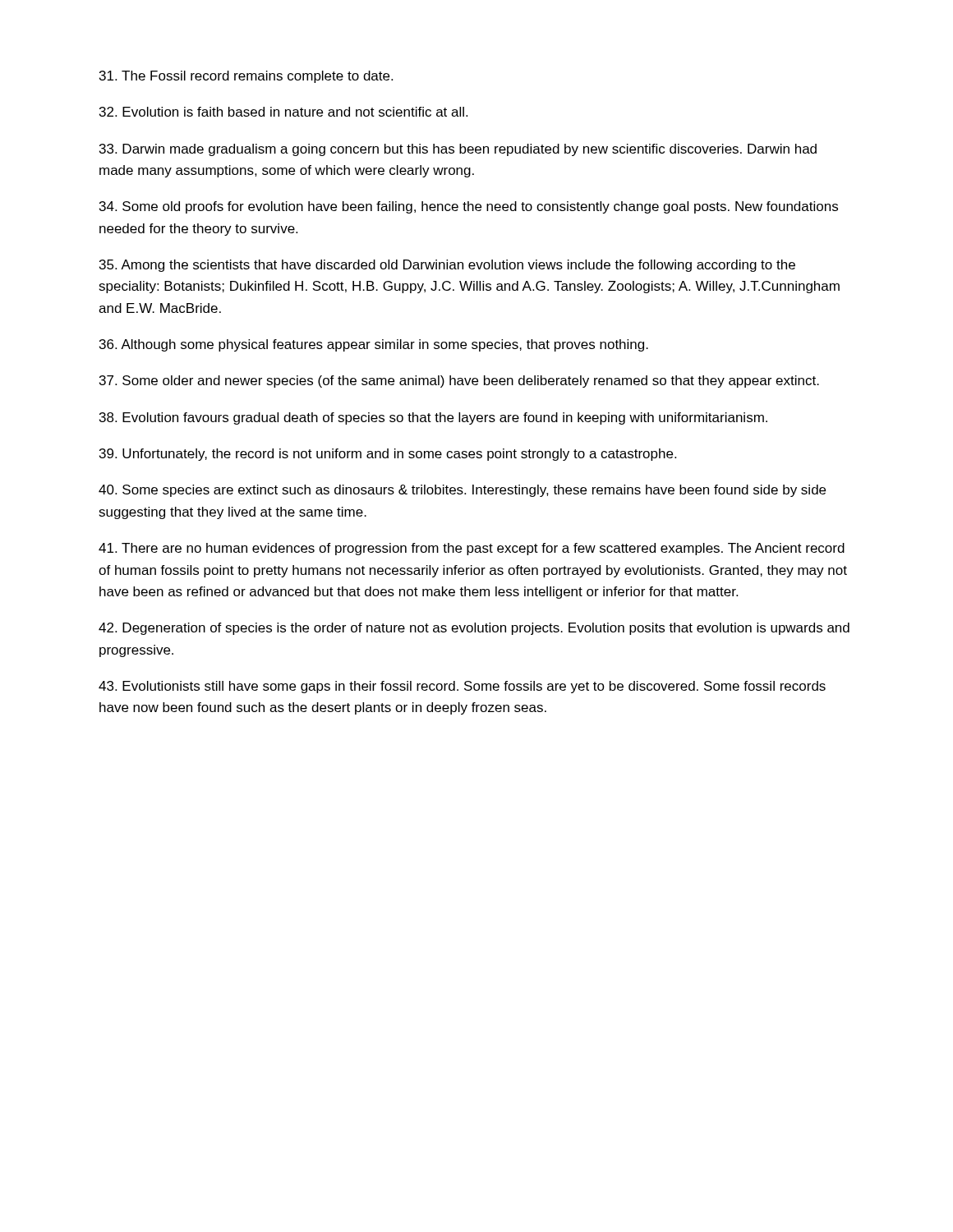Navigate to the block starting "41. There are no"
Viewport: 953px width, 1232px height.
coord(473,570)
